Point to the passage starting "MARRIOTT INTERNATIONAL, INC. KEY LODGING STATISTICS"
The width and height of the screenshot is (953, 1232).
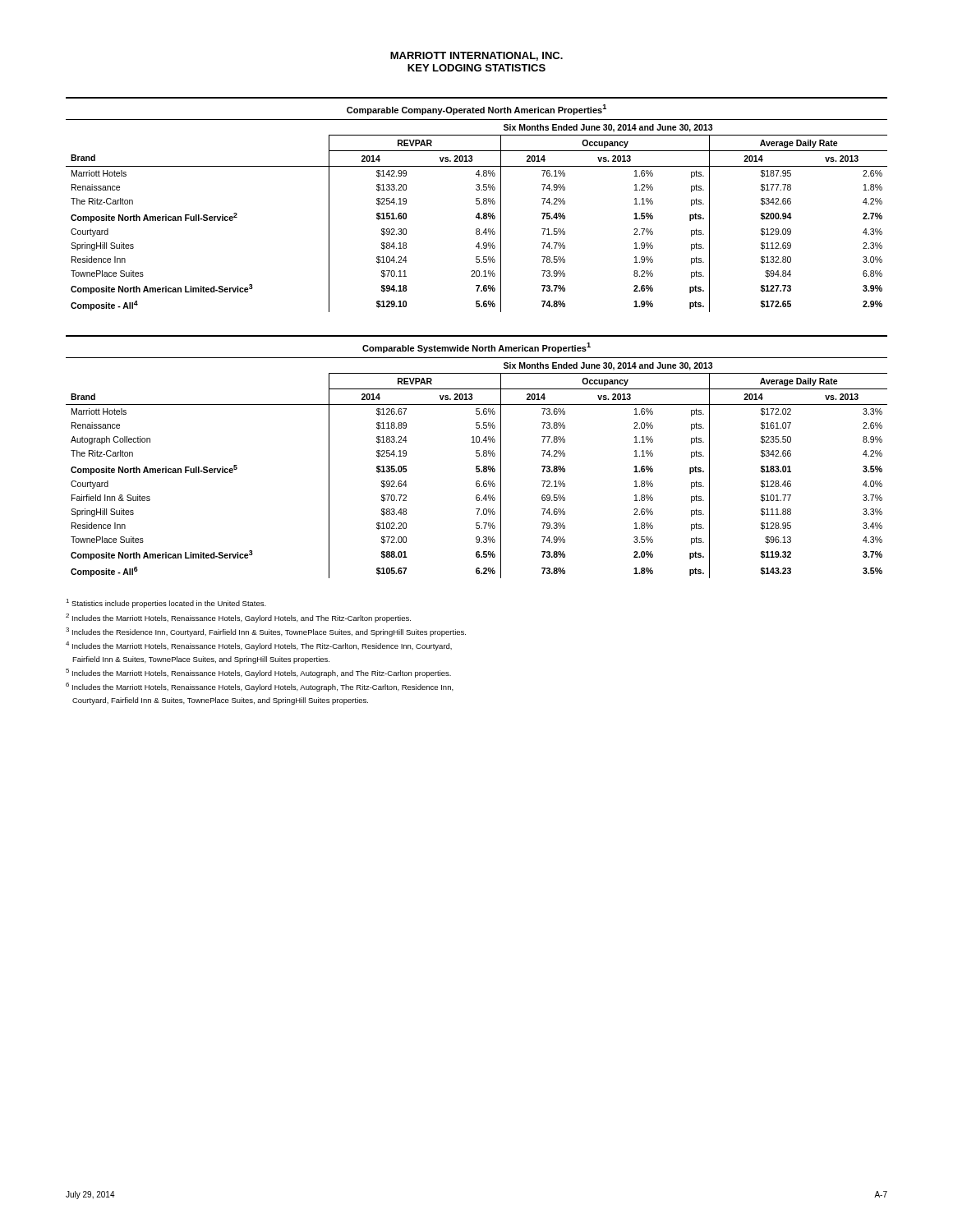pos(476,62)
